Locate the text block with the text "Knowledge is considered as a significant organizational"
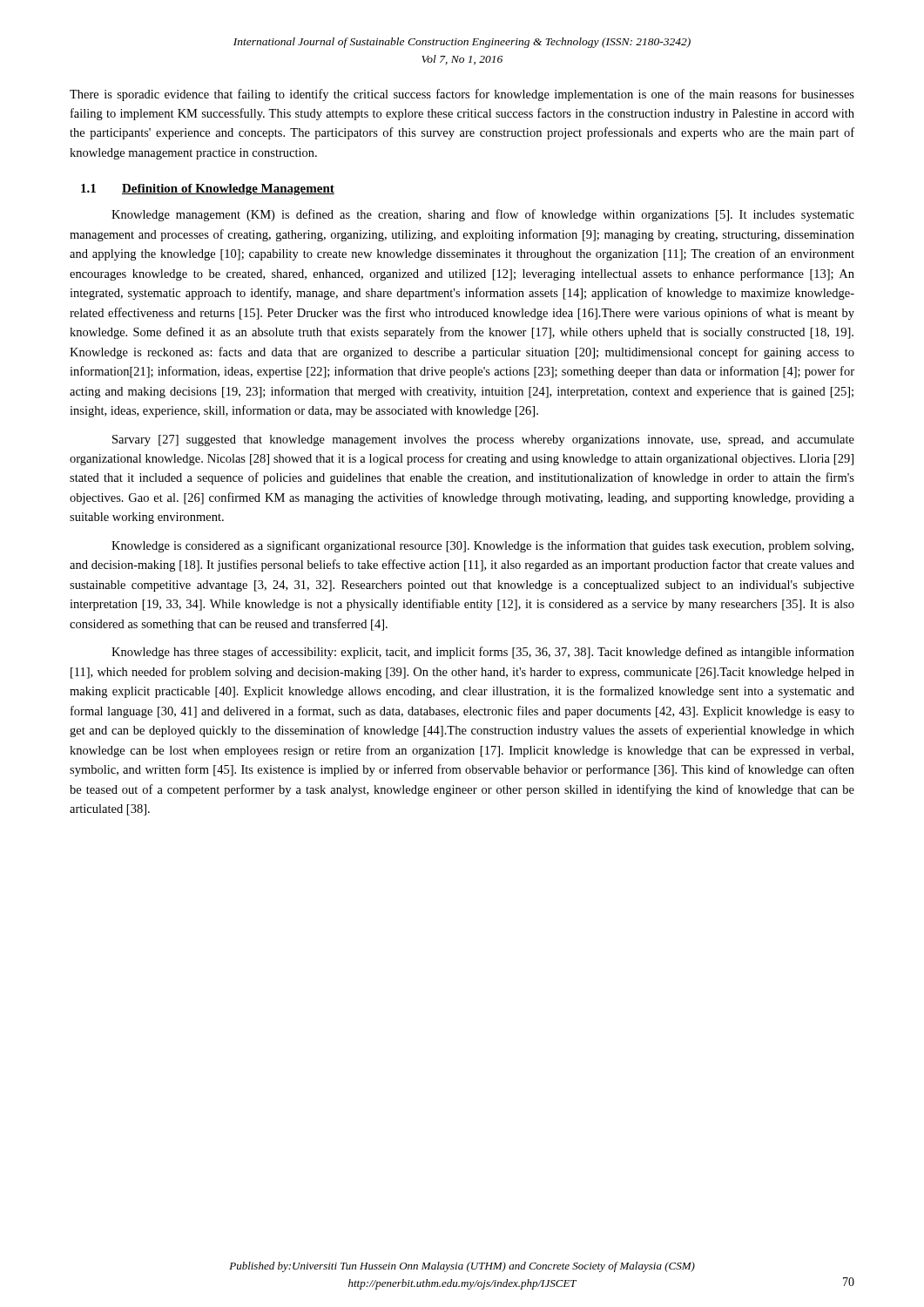Screen dimensions: 1307x924 pyautogui.click(x=462, y=584)
